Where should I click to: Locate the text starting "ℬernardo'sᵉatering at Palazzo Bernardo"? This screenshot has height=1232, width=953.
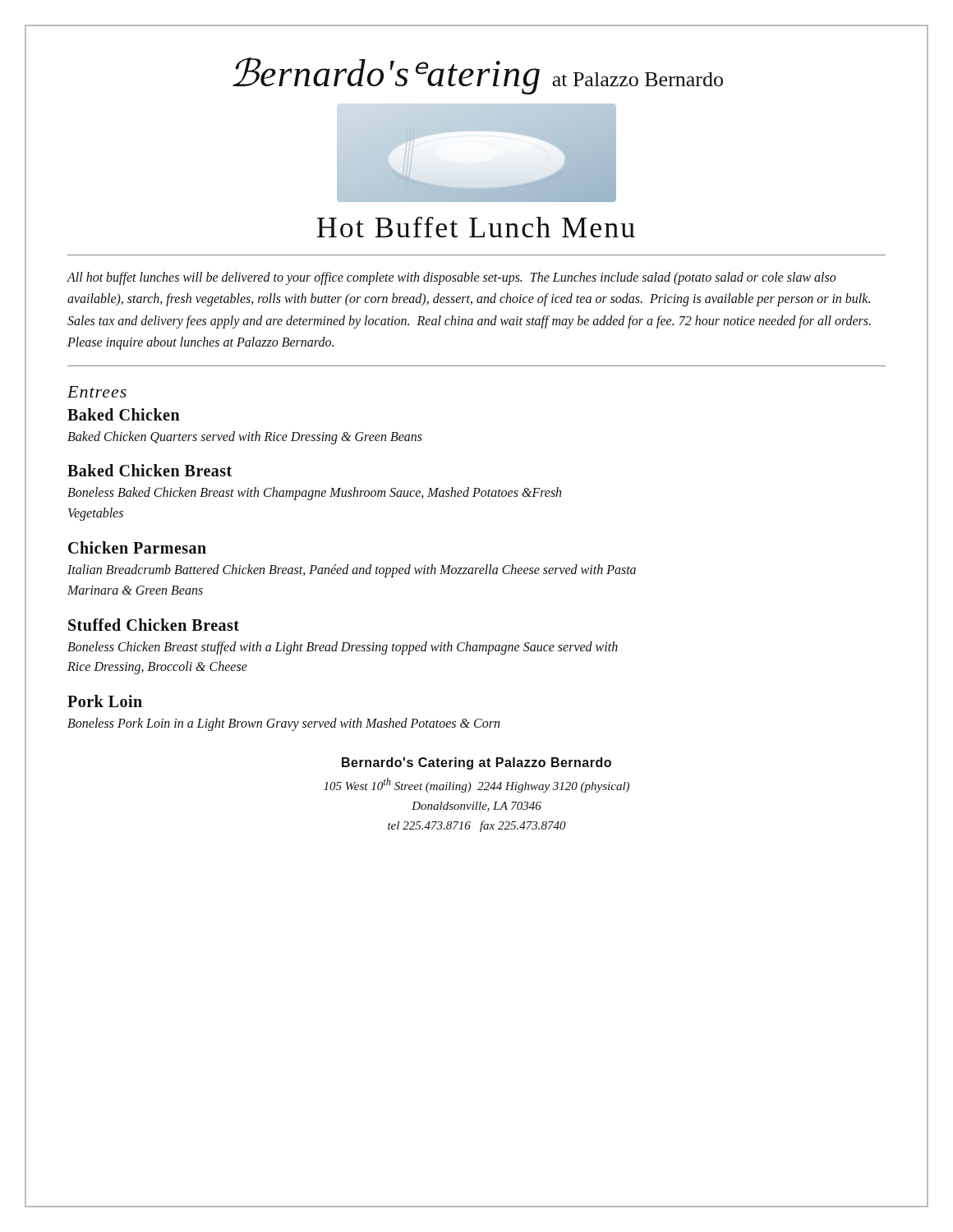[x=476, y=74]
